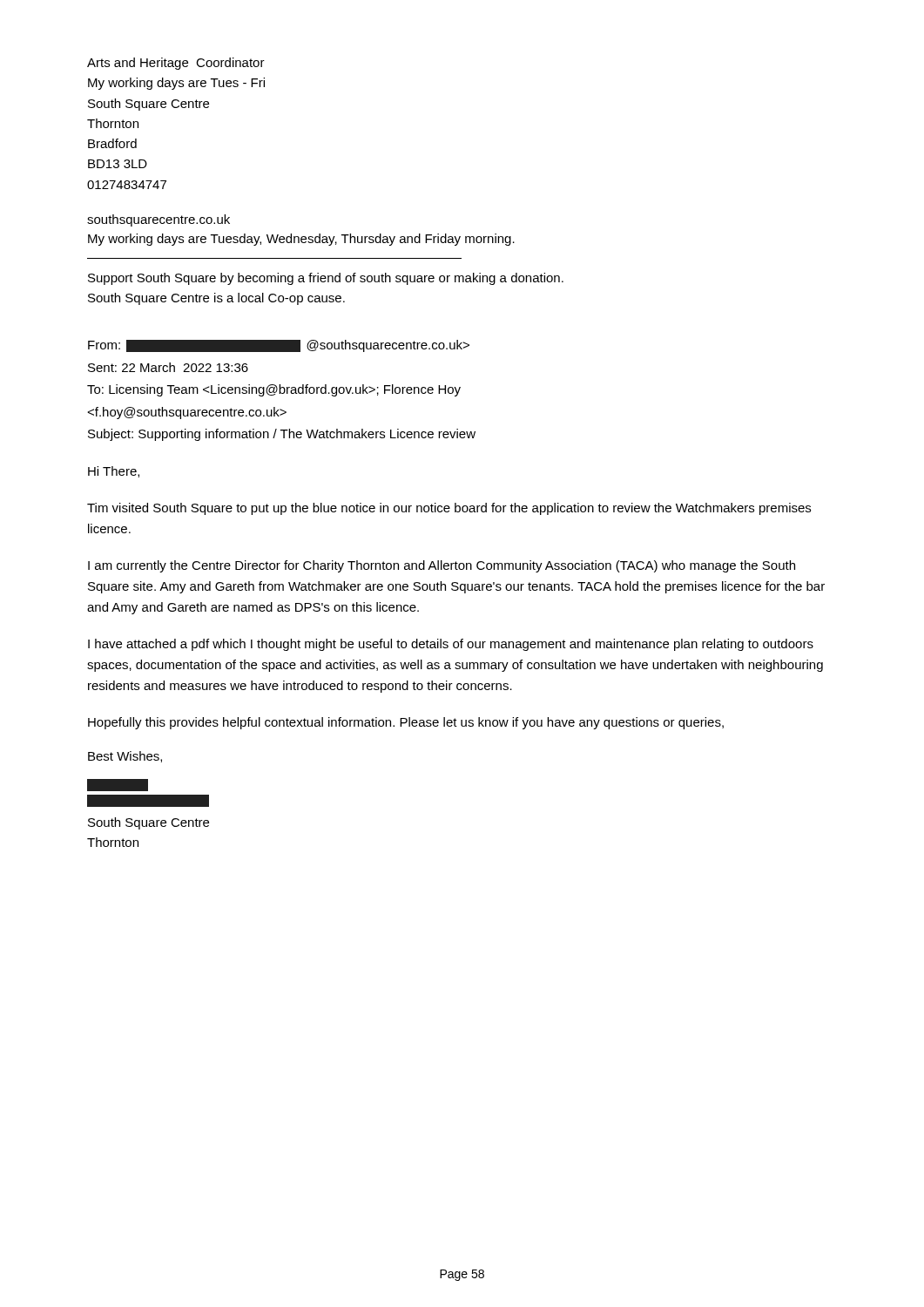Image resolution: width=924 pixels, height=1307 pixels.
Task: Navigate to the passage starting "Tim visited South Square to"
Action: pyautogui.click(x=449, y=518)
